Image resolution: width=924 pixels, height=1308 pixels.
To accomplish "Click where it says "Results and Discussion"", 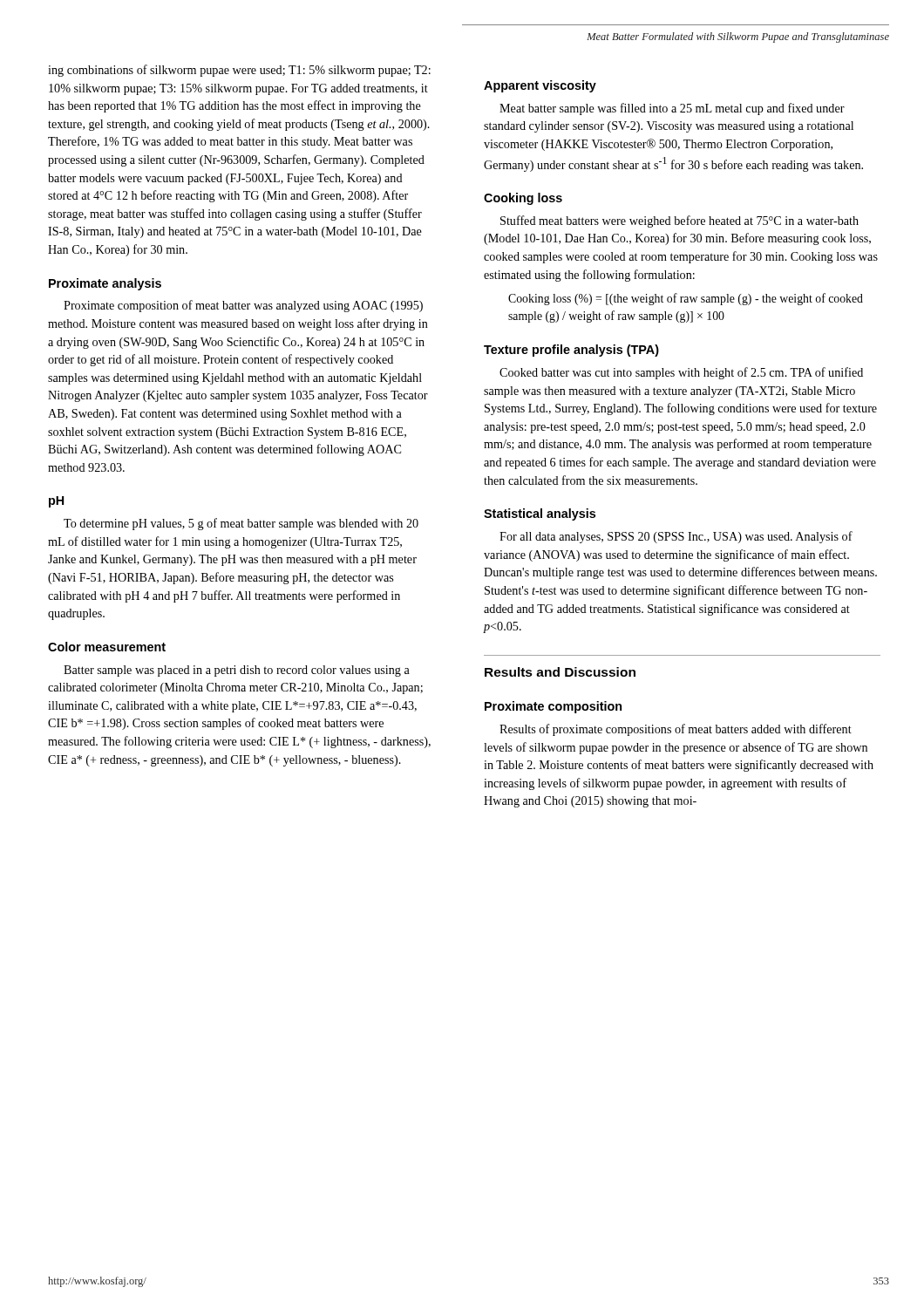I will [560, 672].
